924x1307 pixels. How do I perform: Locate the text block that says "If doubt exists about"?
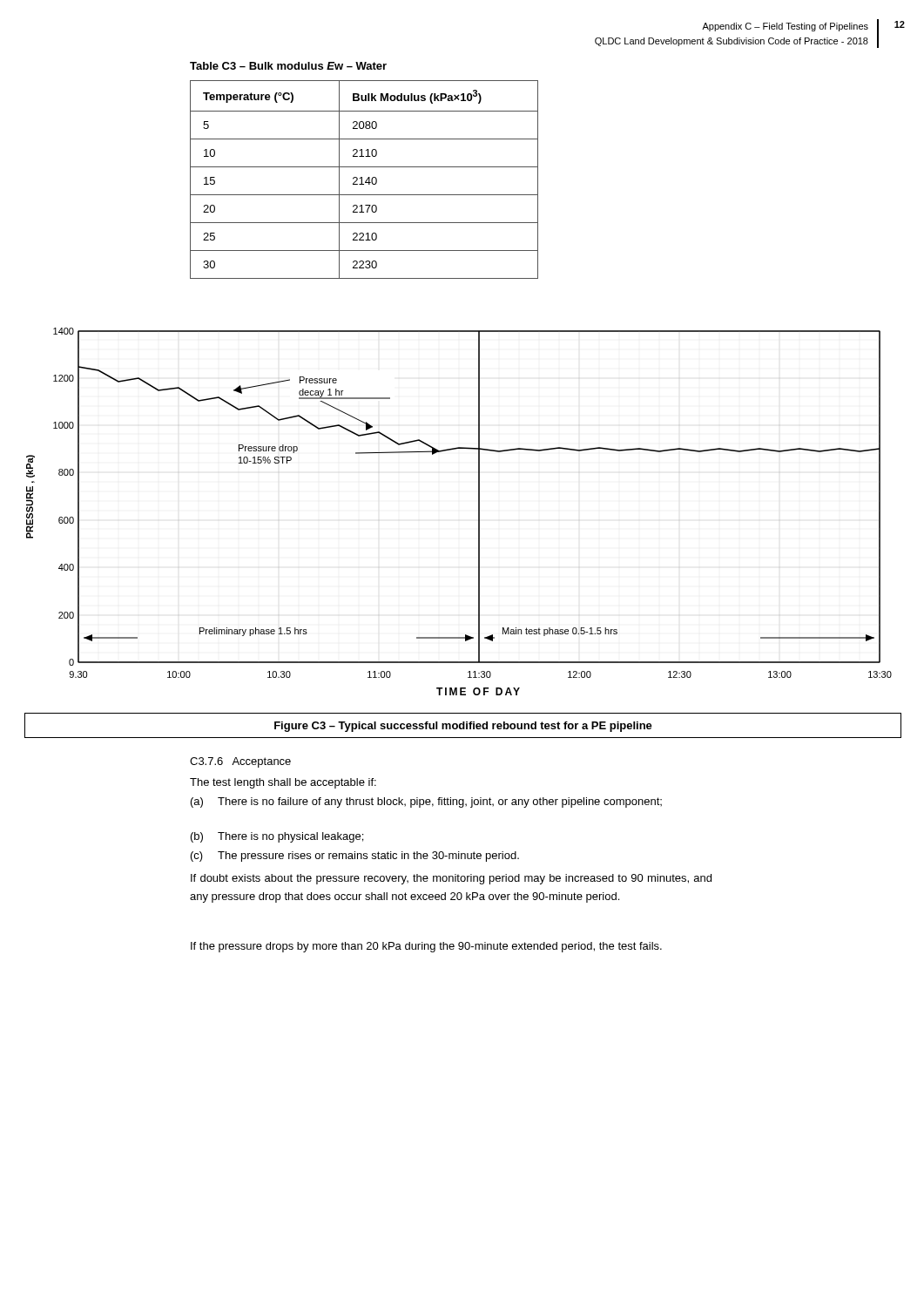click(451, 887)
